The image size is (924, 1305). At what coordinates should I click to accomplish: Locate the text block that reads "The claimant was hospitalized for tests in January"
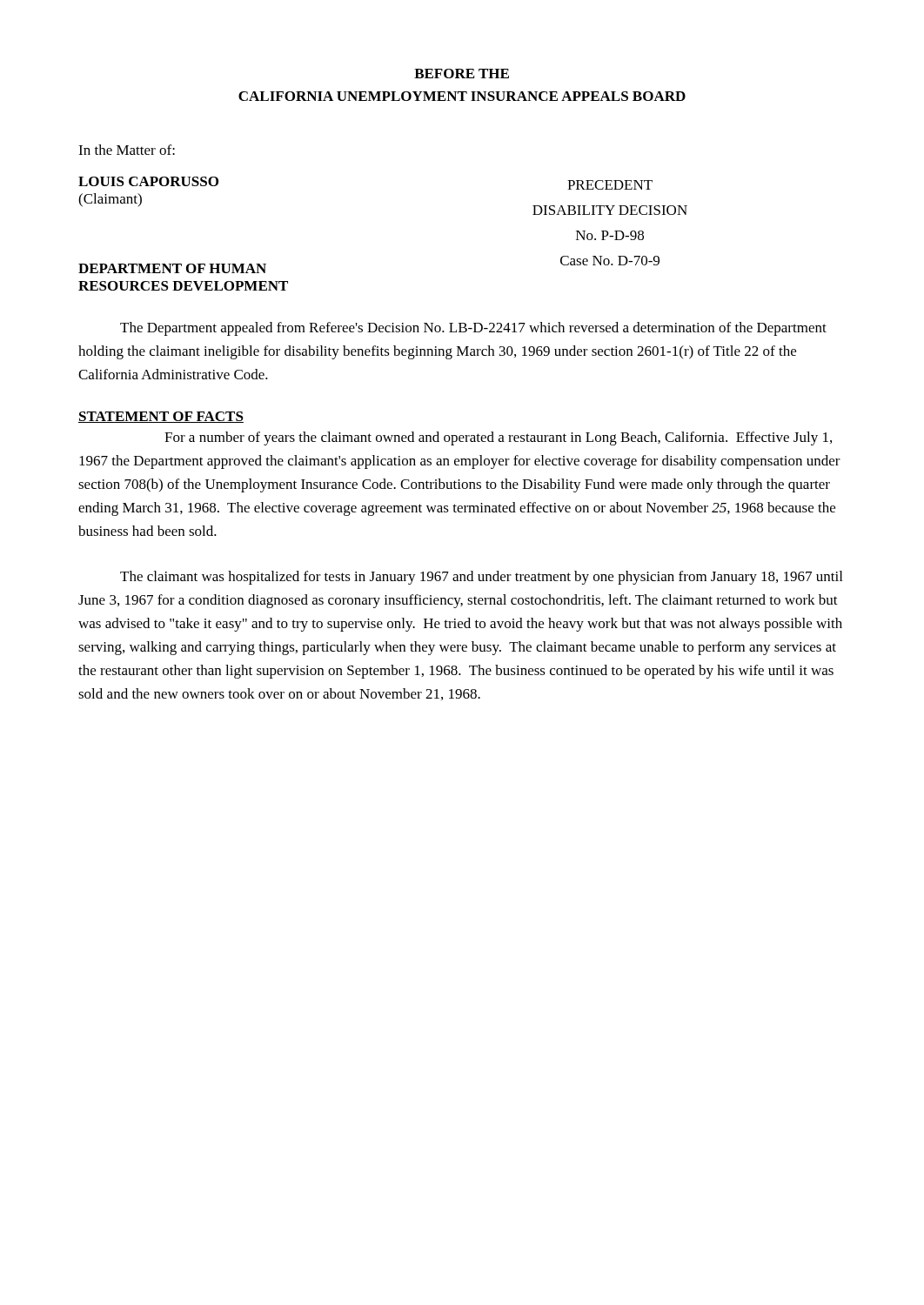461,635
